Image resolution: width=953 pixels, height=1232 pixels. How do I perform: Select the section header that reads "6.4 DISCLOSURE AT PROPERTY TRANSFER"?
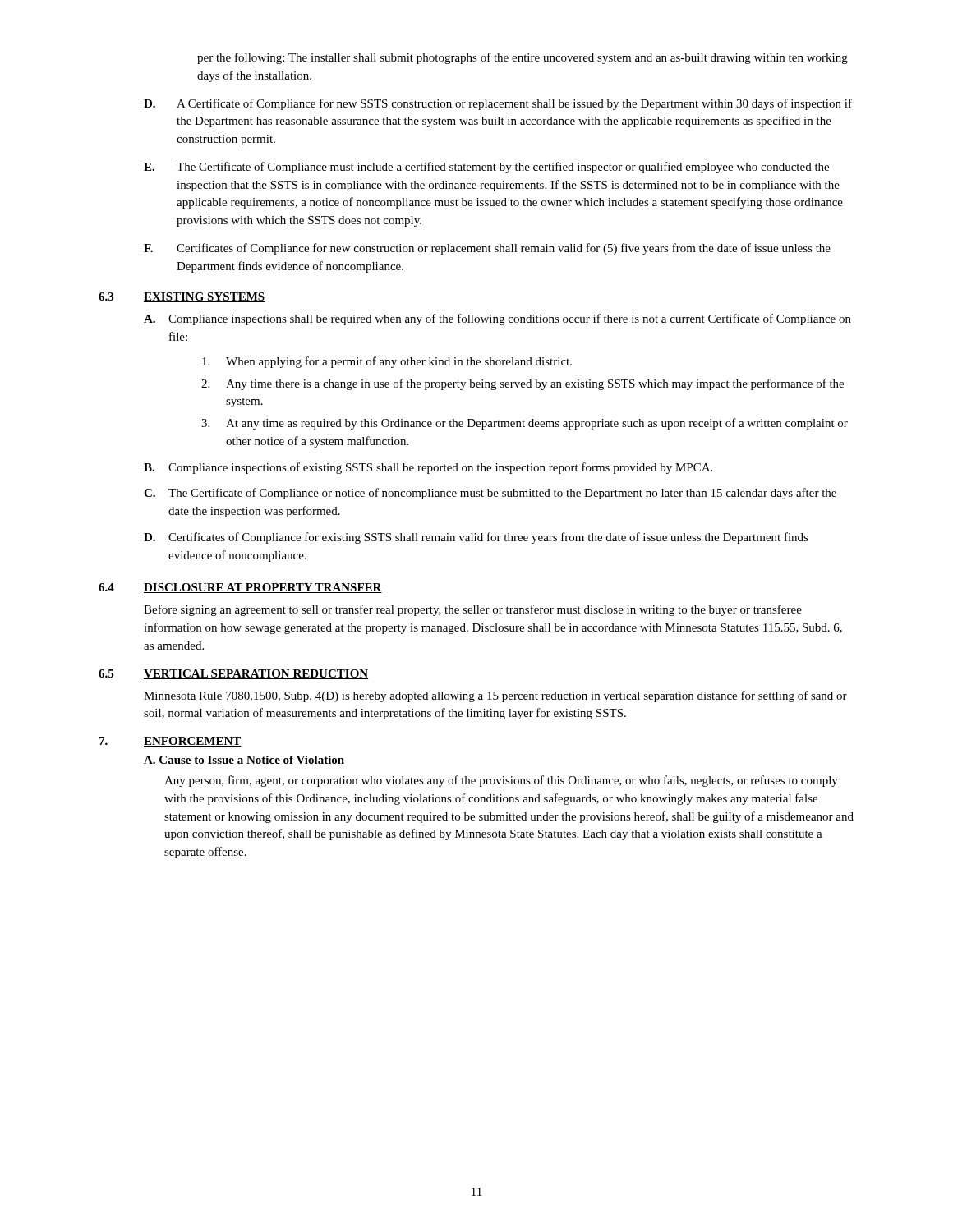240,588
